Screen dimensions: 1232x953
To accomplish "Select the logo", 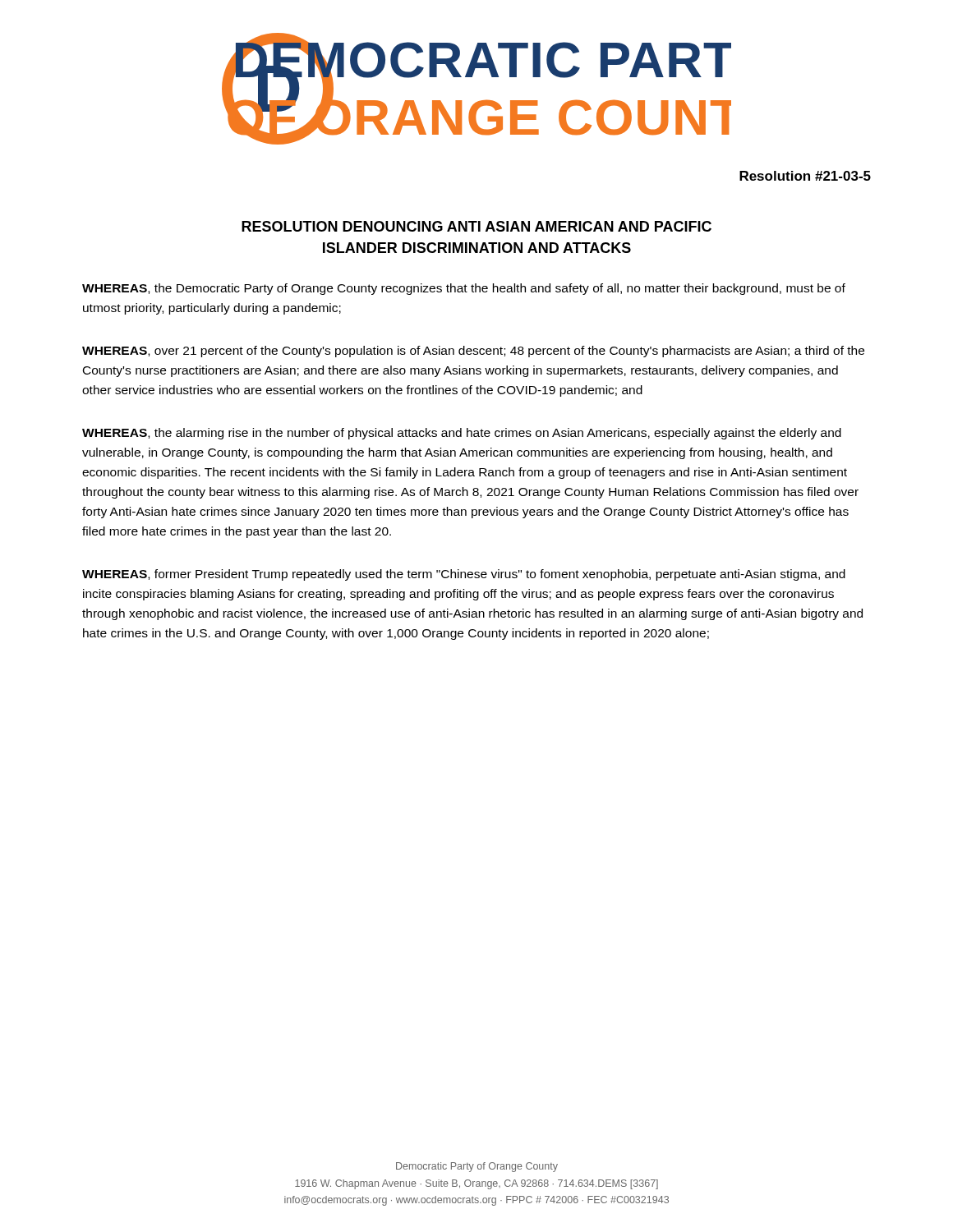I will pos(476,80).
